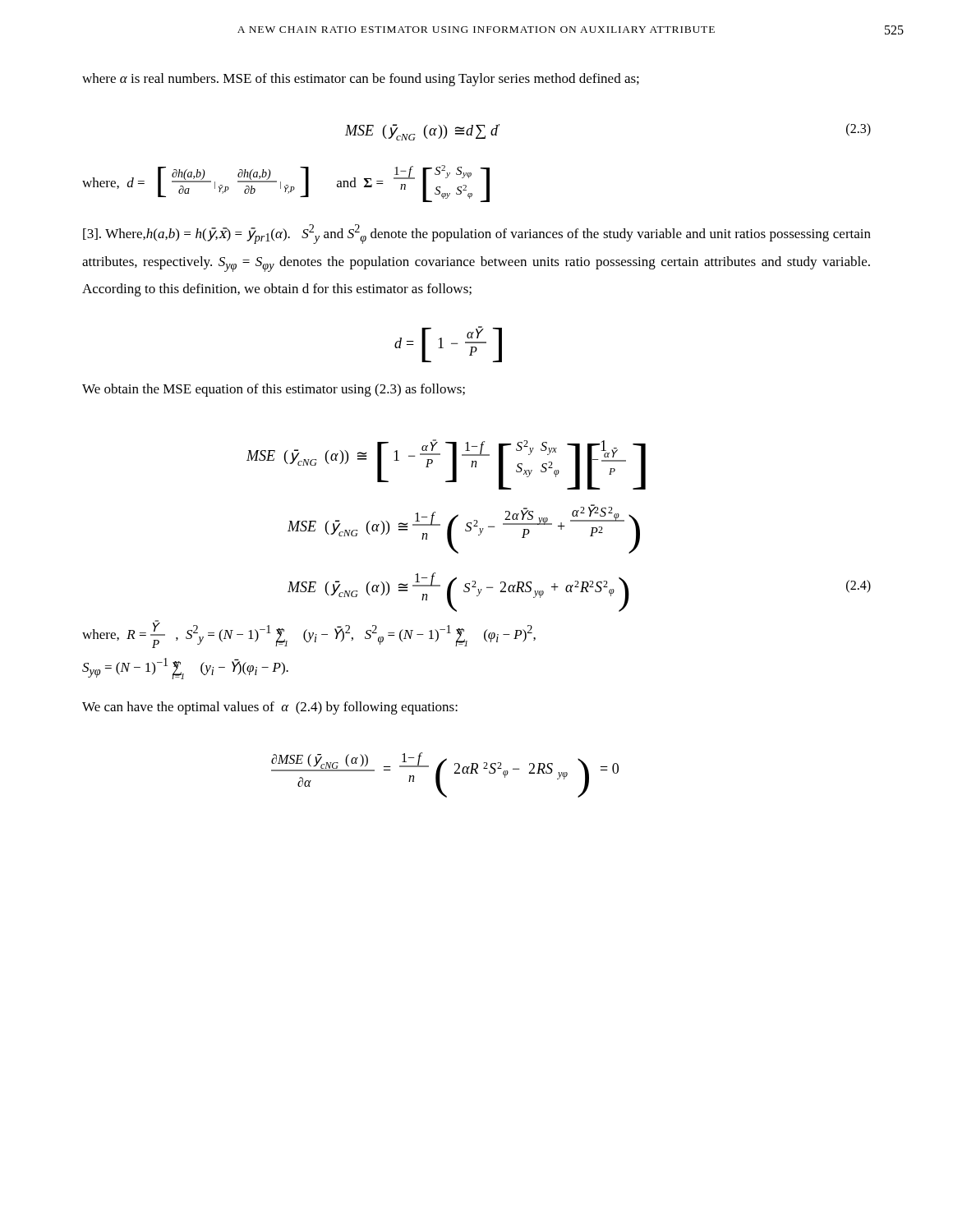
Task: Select the formula with the text "∂MSE ( ȳ cNG ("
Action: point(476,769)
